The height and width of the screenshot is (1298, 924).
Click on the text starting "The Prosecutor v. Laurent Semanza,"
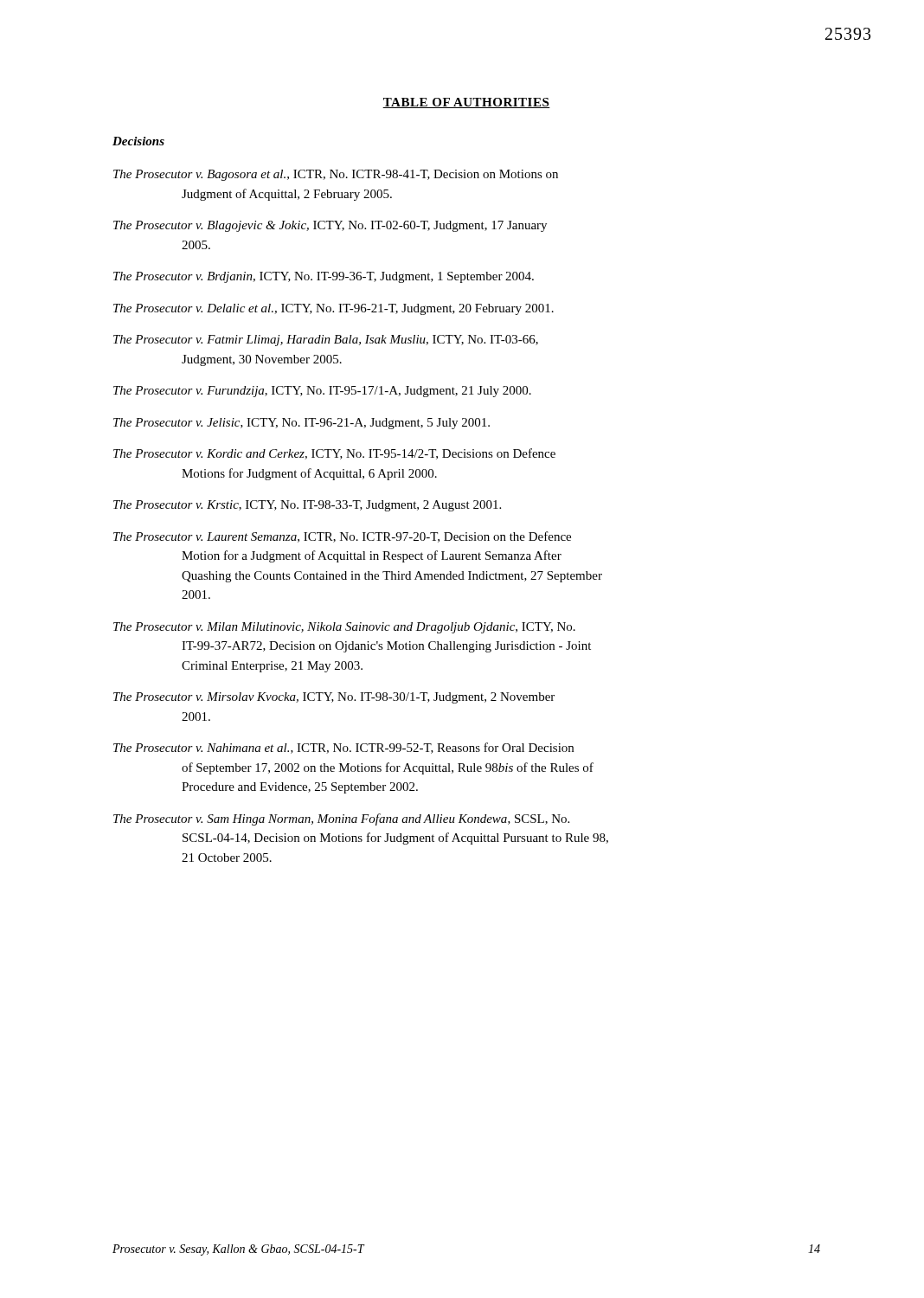(x=466, y=566)
